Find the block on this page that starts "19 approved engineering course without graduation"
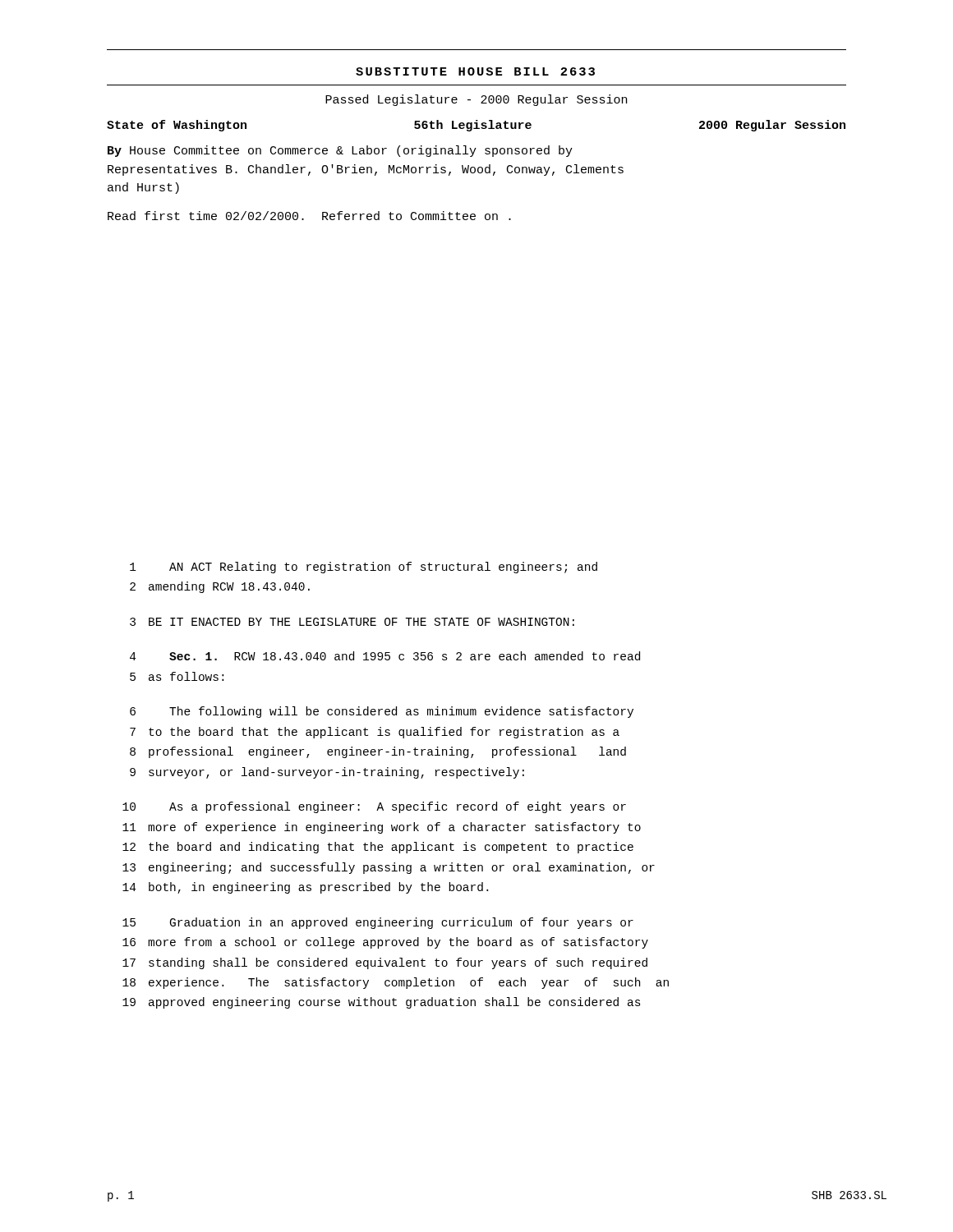Viewport: 953px width, 1232px height. (485, 1003)
